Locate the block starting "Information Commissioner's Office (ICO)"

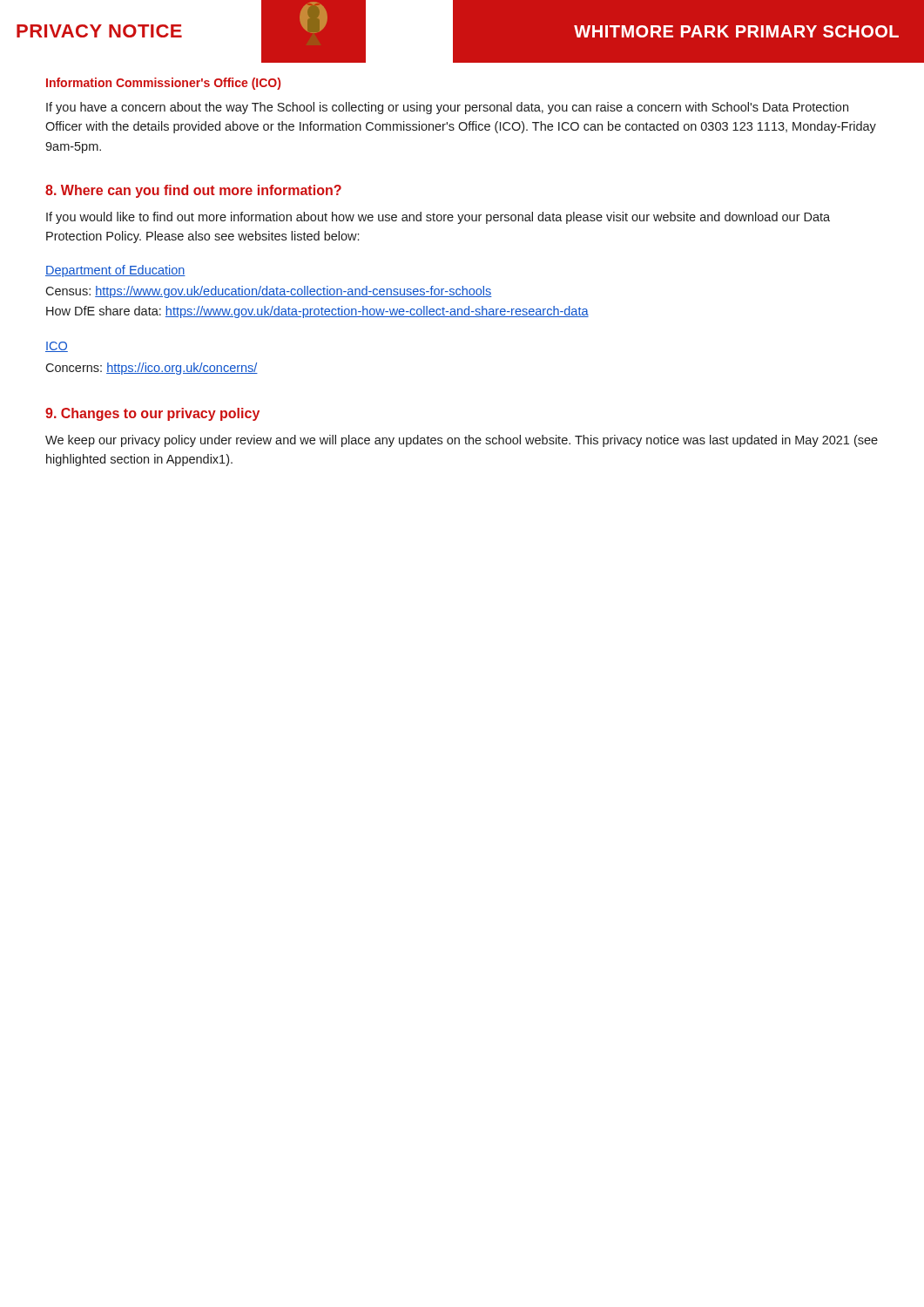[x=163, y=83]
